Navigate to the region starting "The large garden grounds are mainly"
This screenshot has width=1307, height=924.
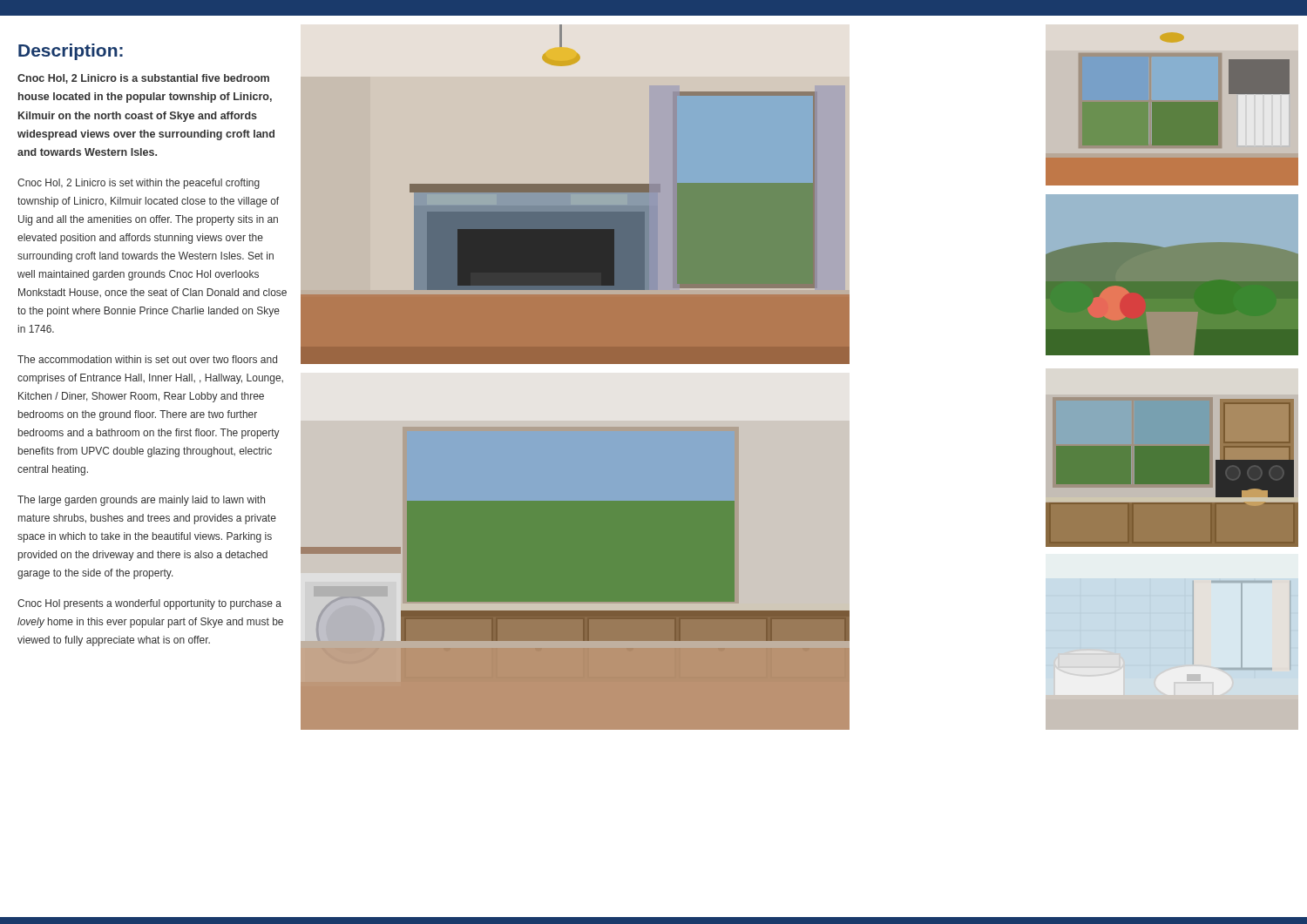tap(147, 537)
